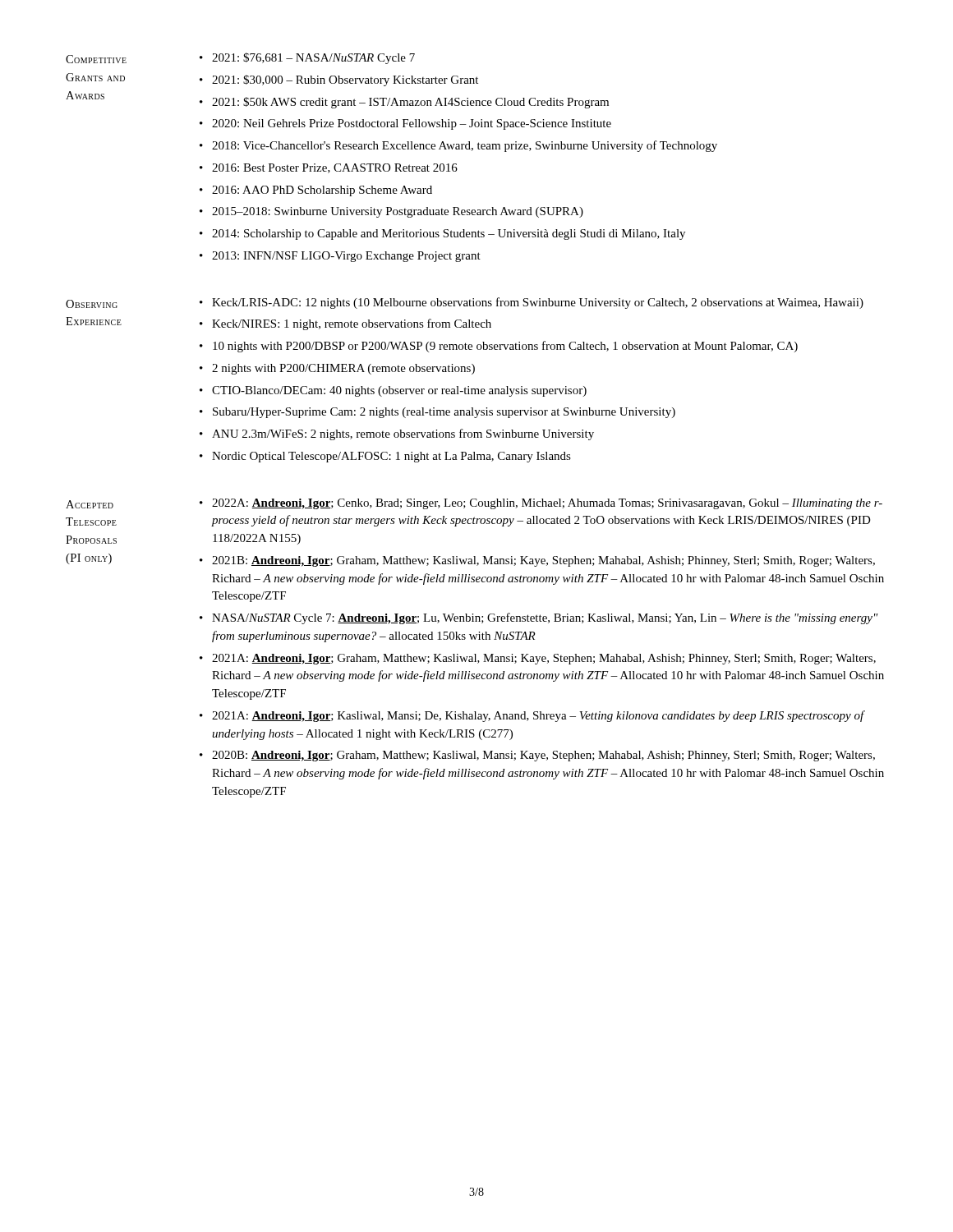Select the list item that reads "2021: $76,681 – NASA/NuSTAR Cycle"
Screen dimensions: 1232x953
tap(314, 57)
